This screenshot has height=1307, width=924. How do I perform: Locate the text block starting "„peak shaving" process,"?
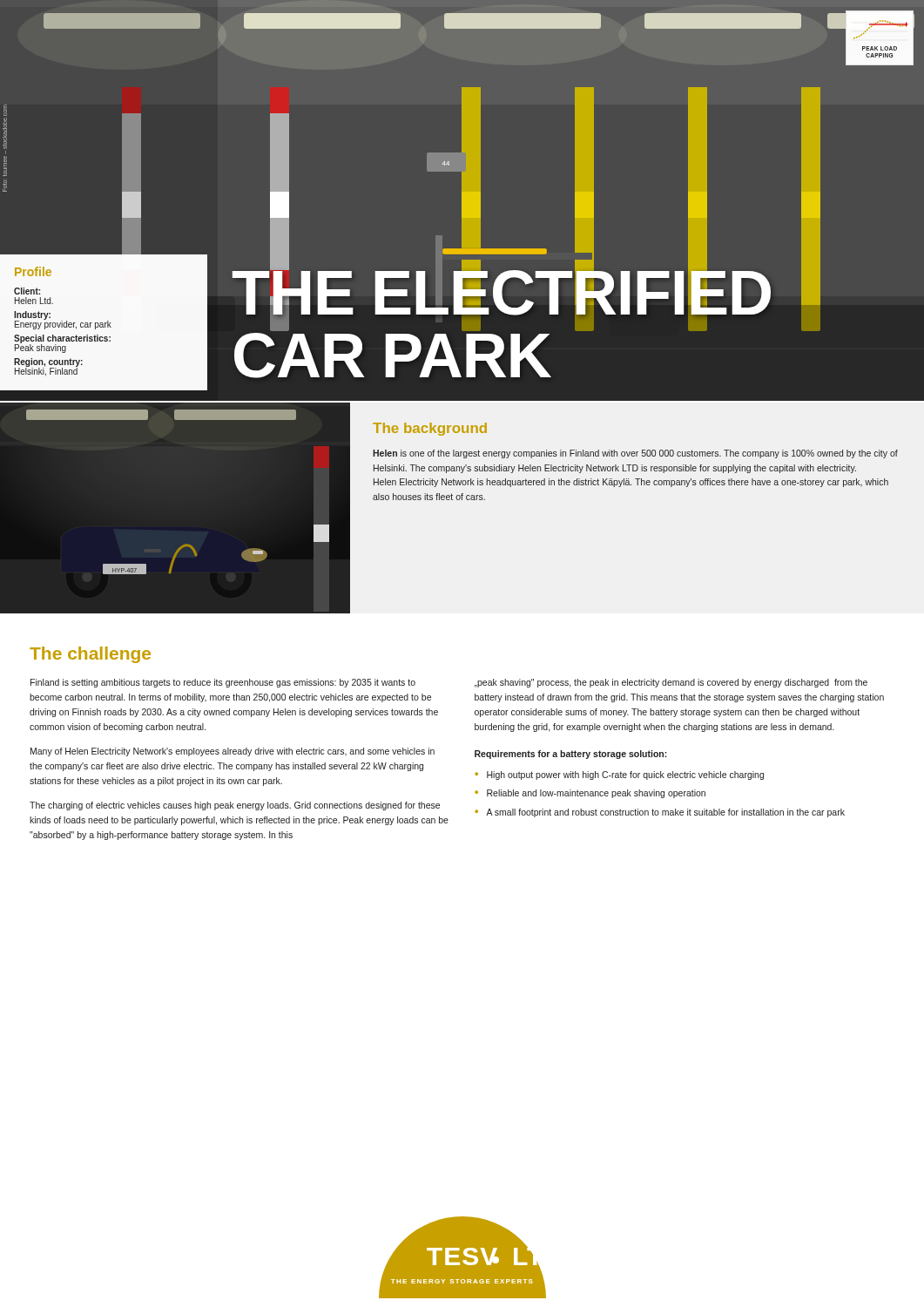pyautogui.click(x=679, y=704)
